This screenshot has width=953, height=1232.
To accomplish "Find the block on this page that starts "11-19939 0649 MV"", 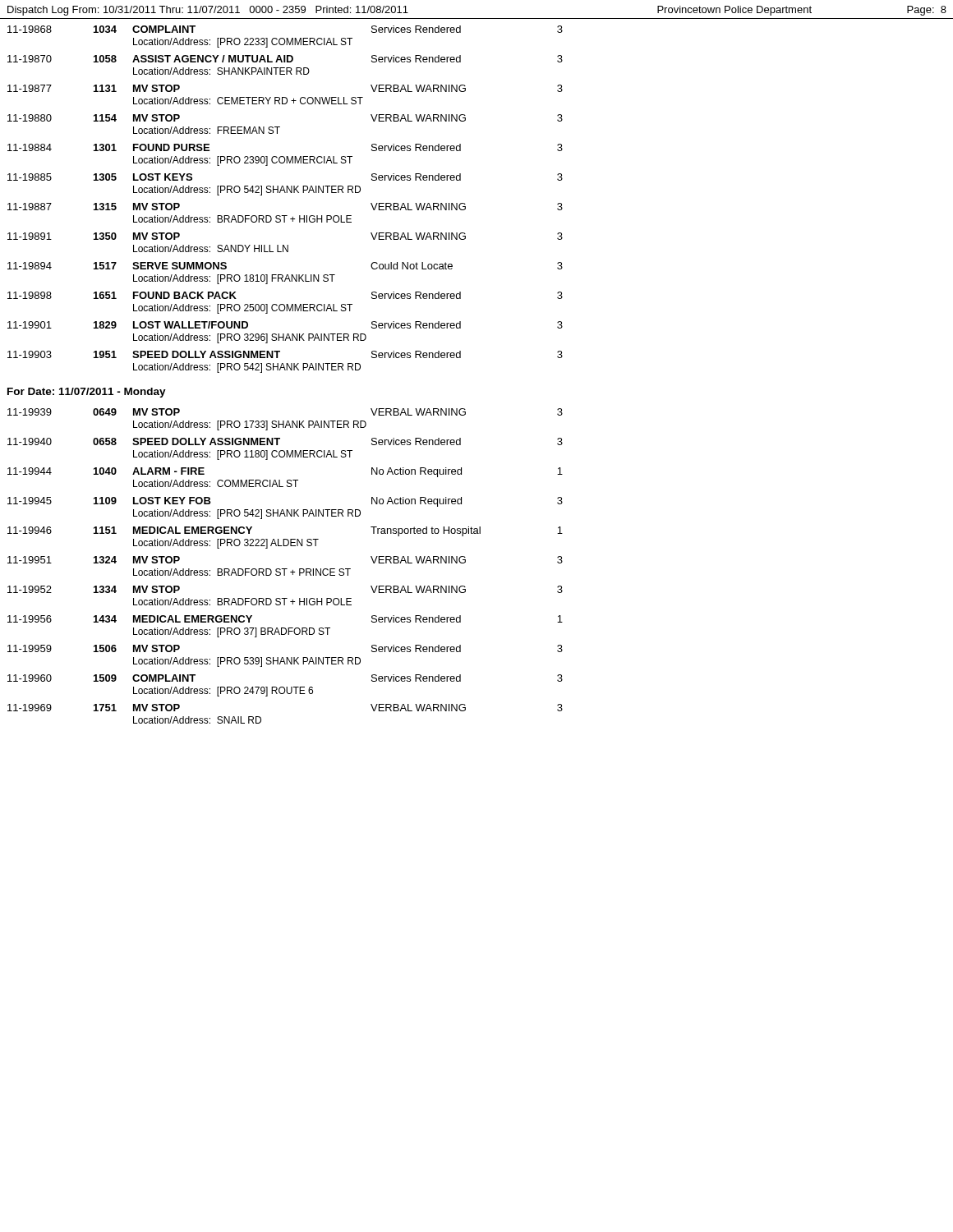I will [x=285, y=418].
